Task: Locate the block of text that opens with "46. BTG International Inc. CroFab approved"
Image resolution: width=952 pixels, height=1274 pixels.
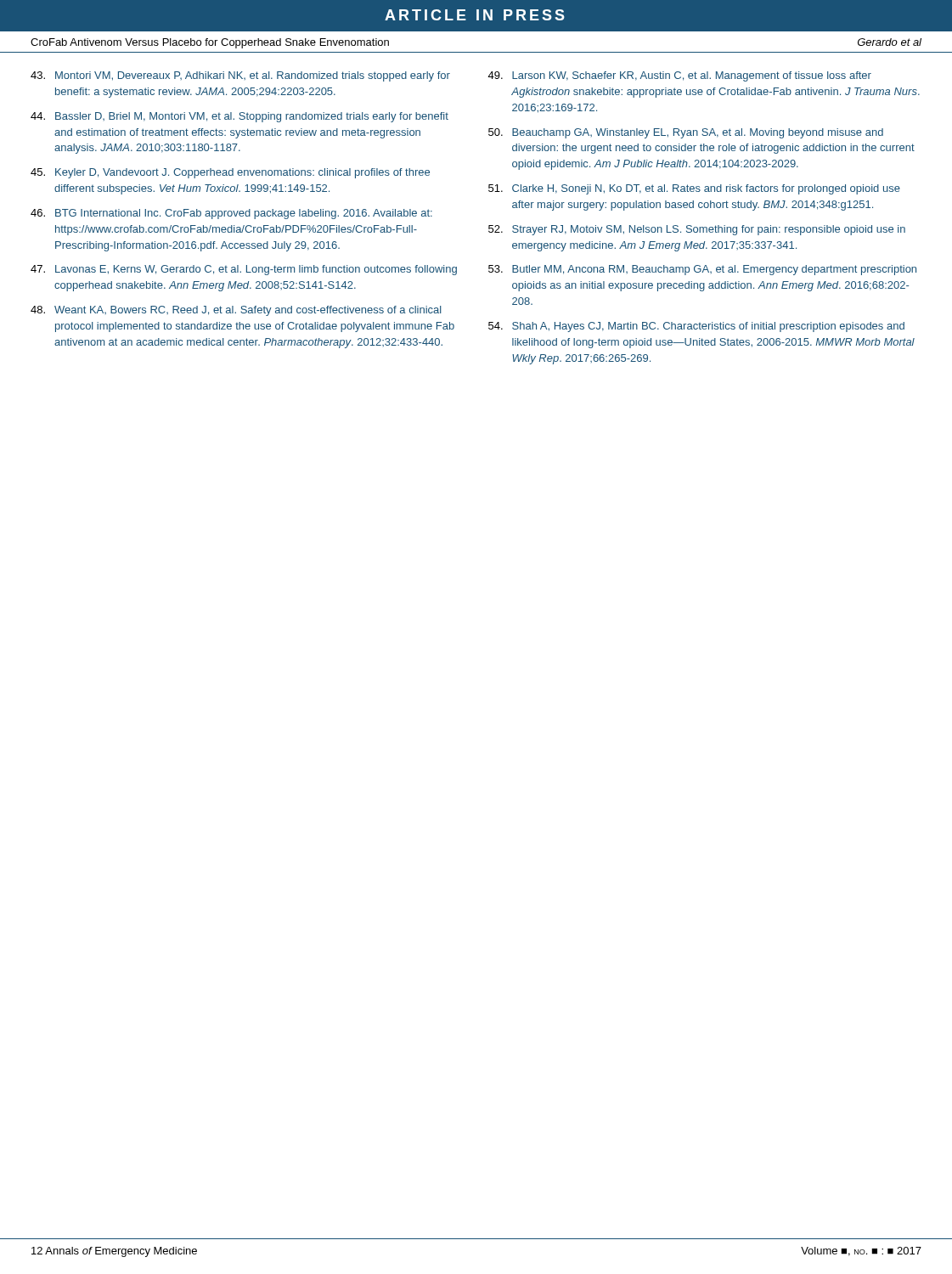Action: click(x=247, y=230)
